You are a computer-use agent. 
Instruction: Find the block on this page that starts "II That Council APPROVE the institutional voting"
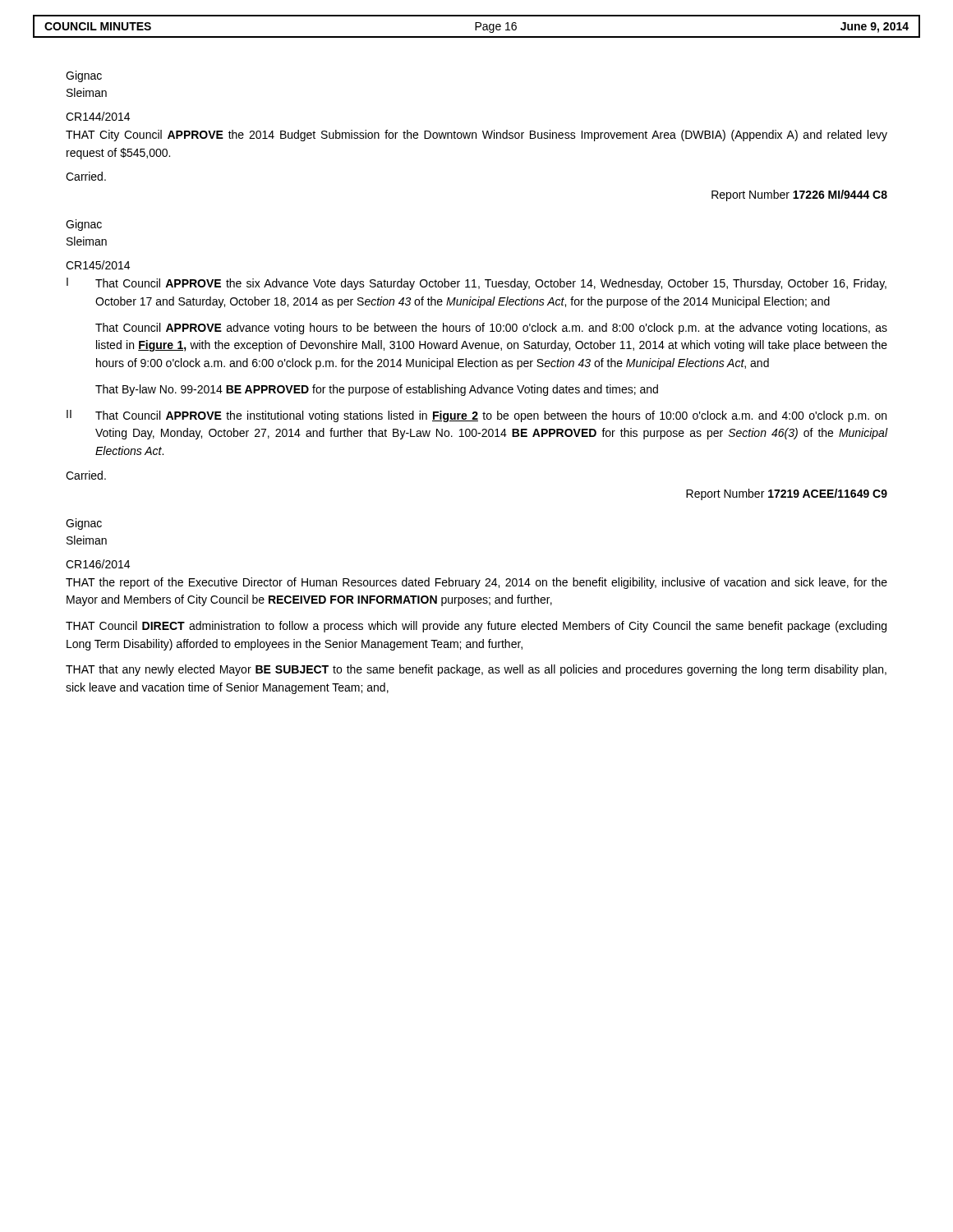click(476, 434)
